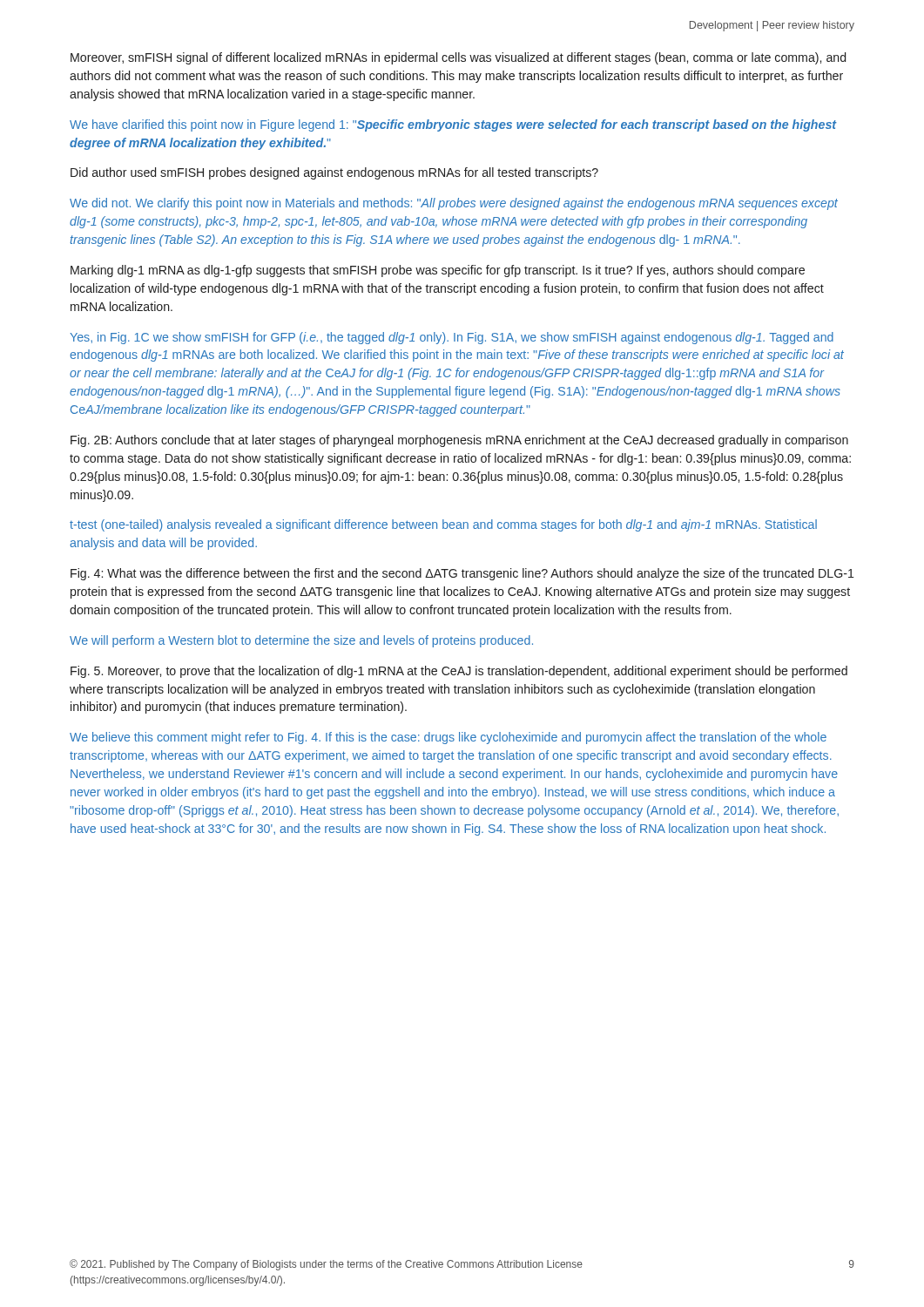Find the block on this page that starts "Did author used smFISH probes designed against"
This screenshot has width=924, height=1307.
coord(334,173)
